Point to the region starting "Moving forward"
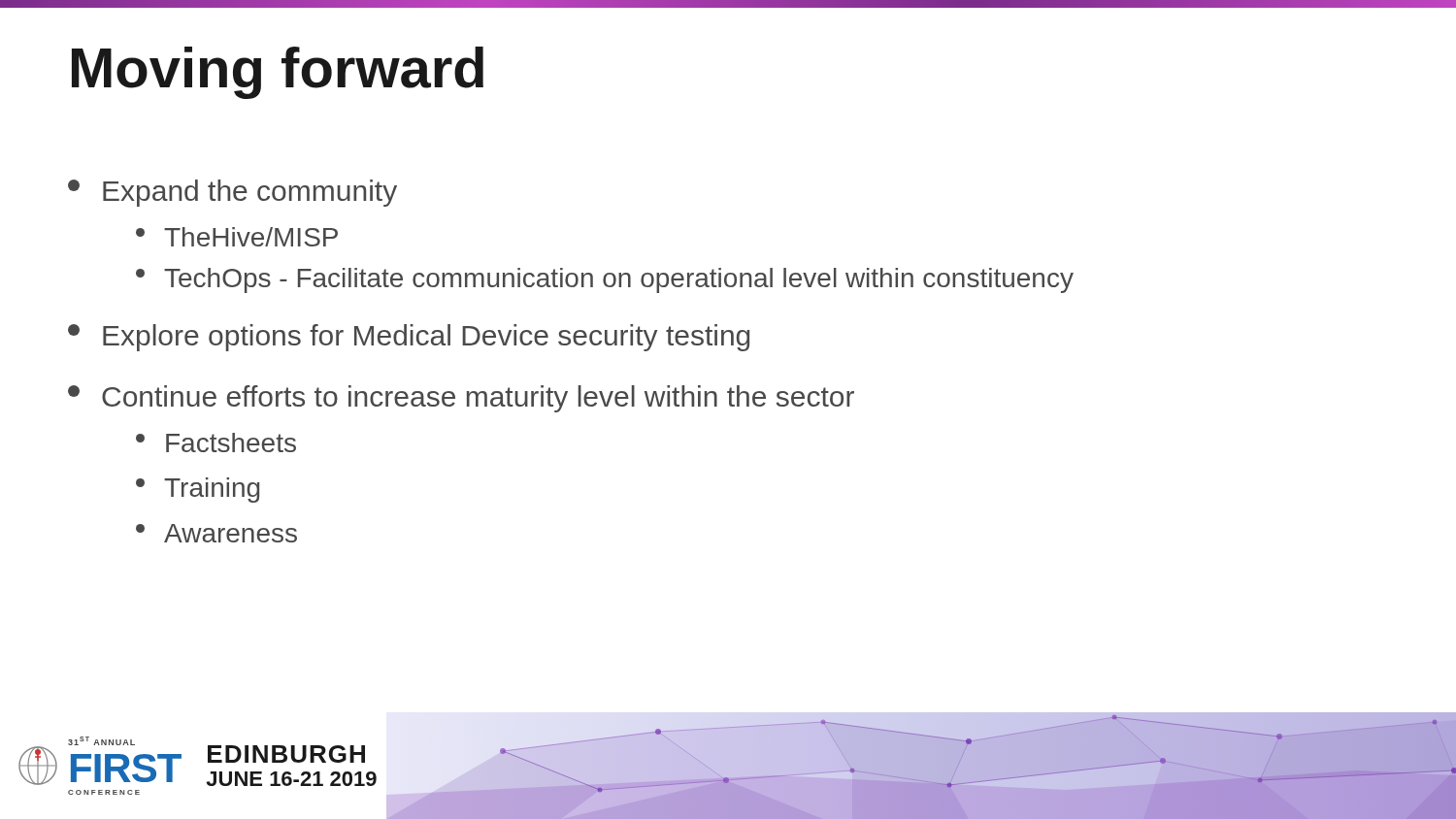Image resolution: width=1456 pixels, height=819 pixels. point(278,68)
